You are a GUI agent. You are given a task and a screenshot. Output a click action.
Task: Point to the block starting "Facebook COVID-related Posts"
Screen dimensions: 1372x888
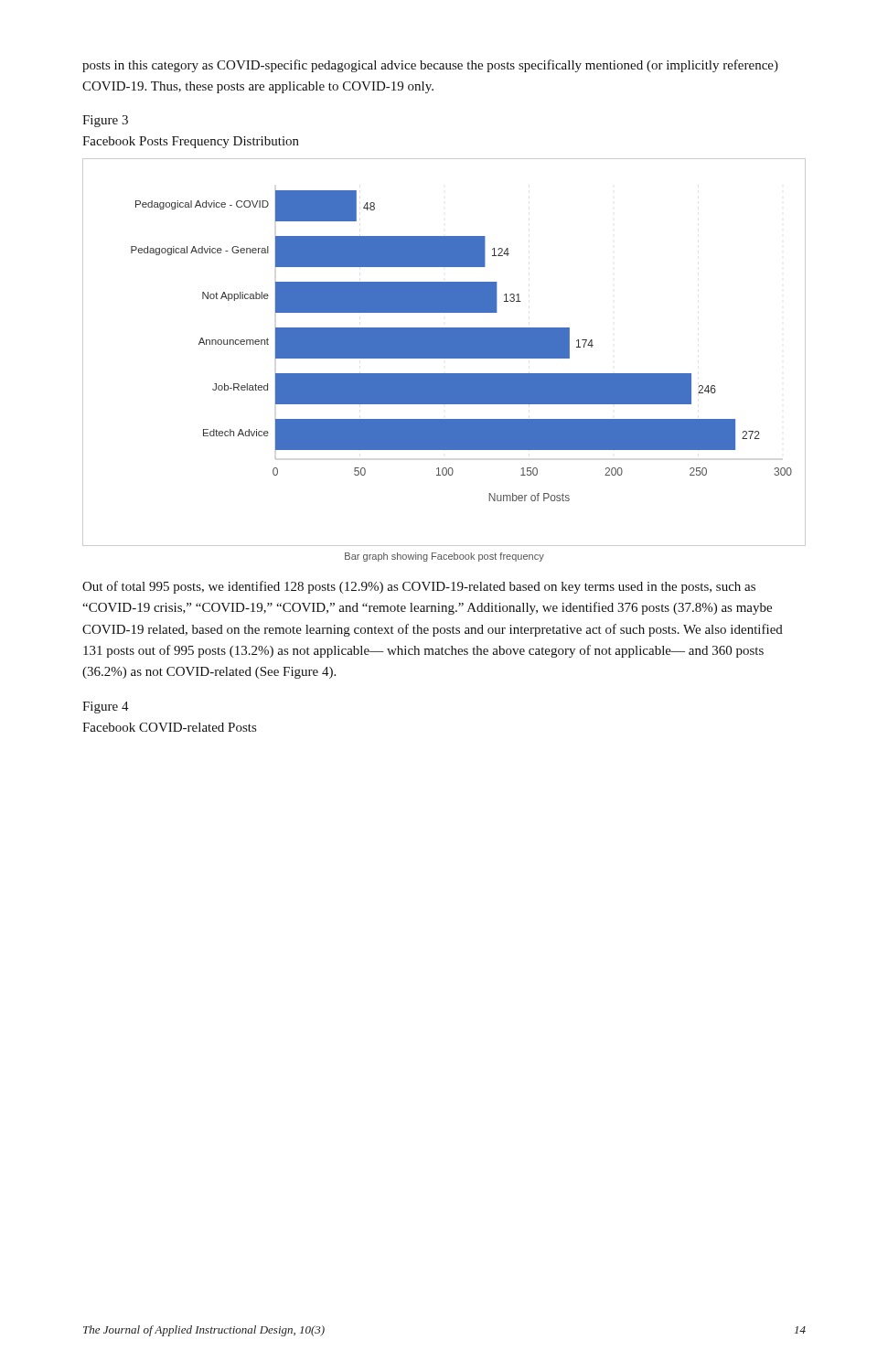[x=170, y=727]
